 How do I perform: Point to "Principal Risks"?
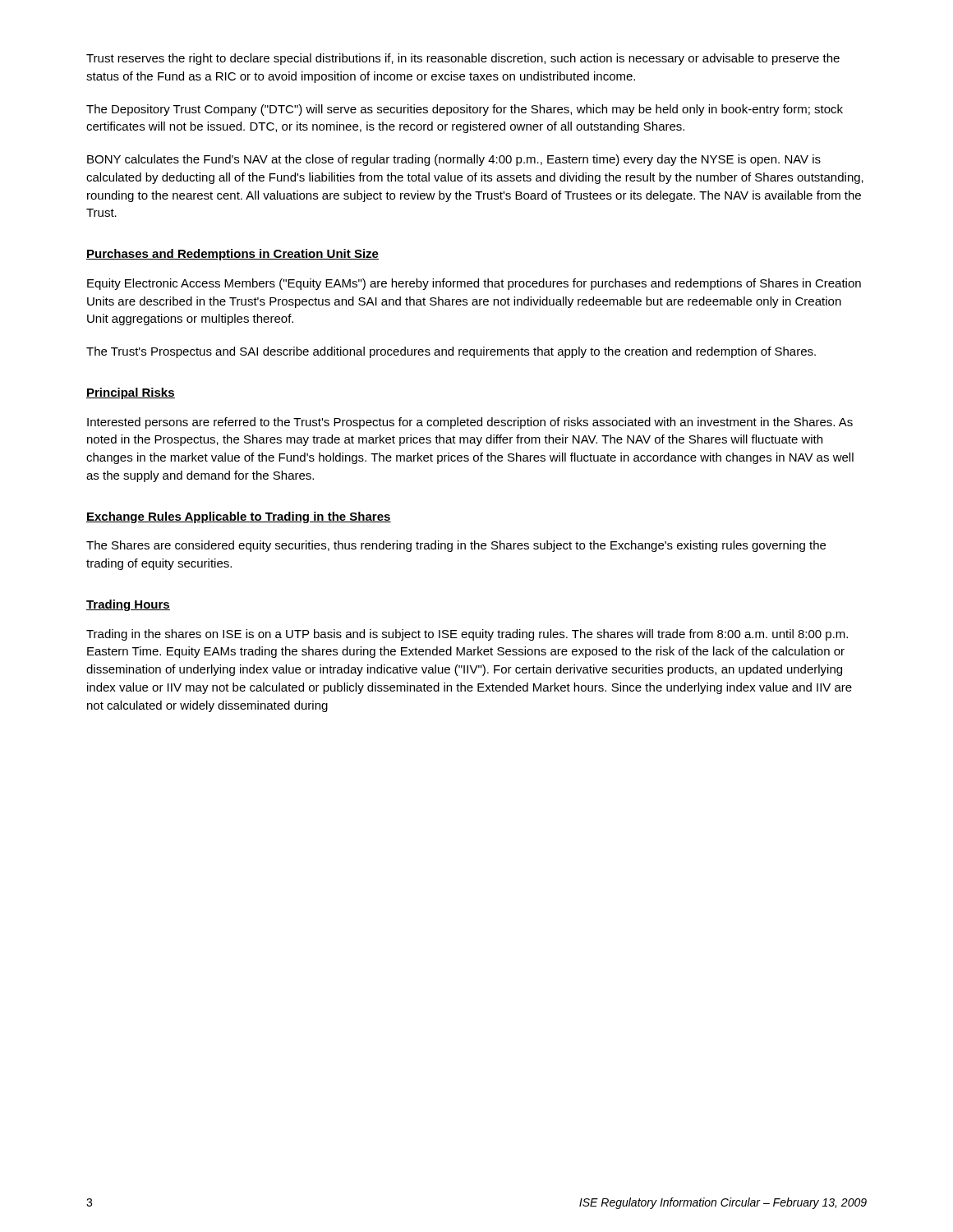click(x=130, y=392)
